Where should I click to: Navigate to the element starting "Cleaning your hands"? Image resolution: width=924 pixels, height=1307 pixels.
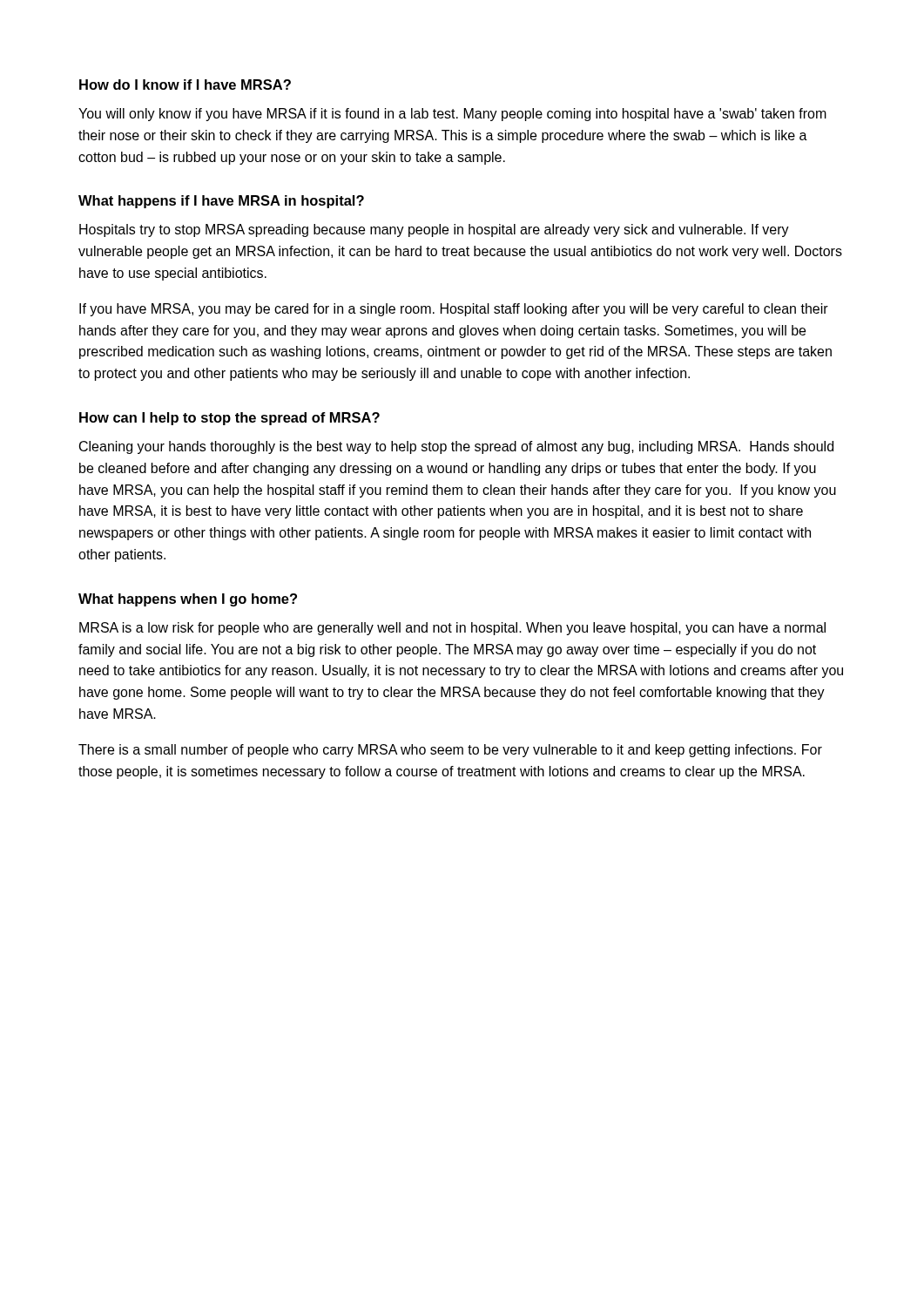(457, 501)
